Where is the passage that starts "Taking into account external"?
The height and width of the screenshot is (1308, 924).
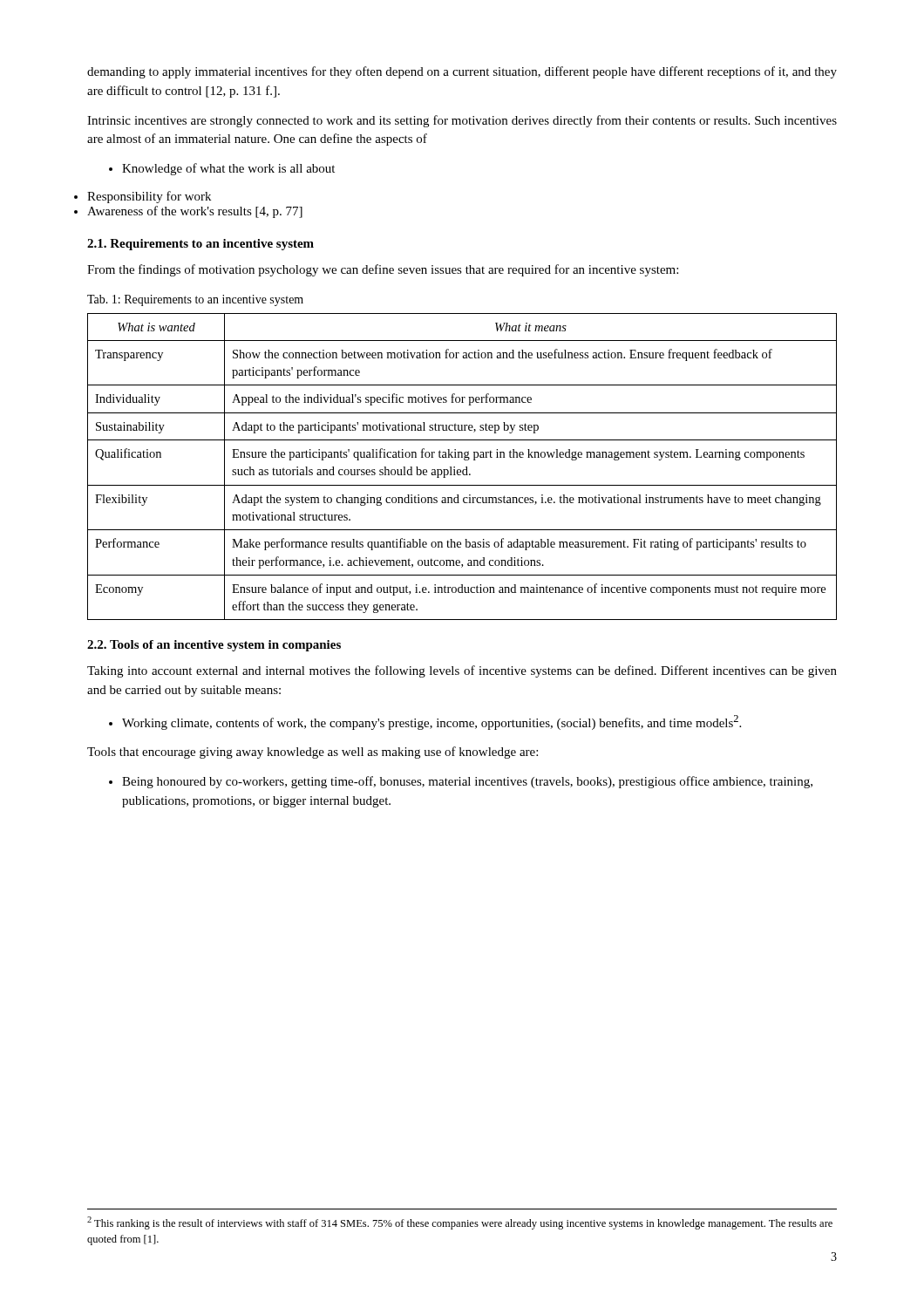[x=462, y=681]
